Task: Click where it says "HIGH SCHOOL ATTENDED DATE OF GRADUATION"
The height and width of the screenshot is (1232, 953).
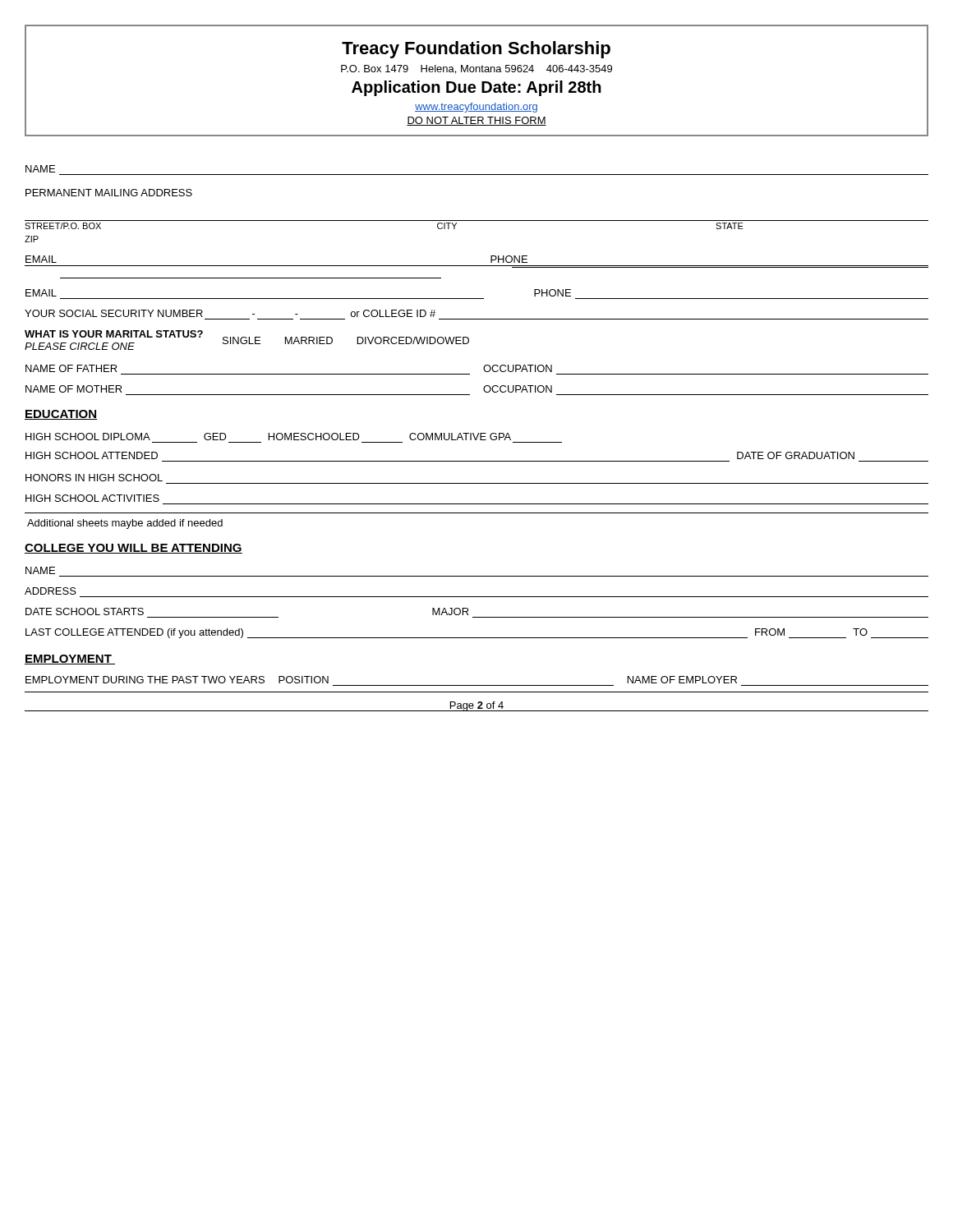Action: pos(476,455)
